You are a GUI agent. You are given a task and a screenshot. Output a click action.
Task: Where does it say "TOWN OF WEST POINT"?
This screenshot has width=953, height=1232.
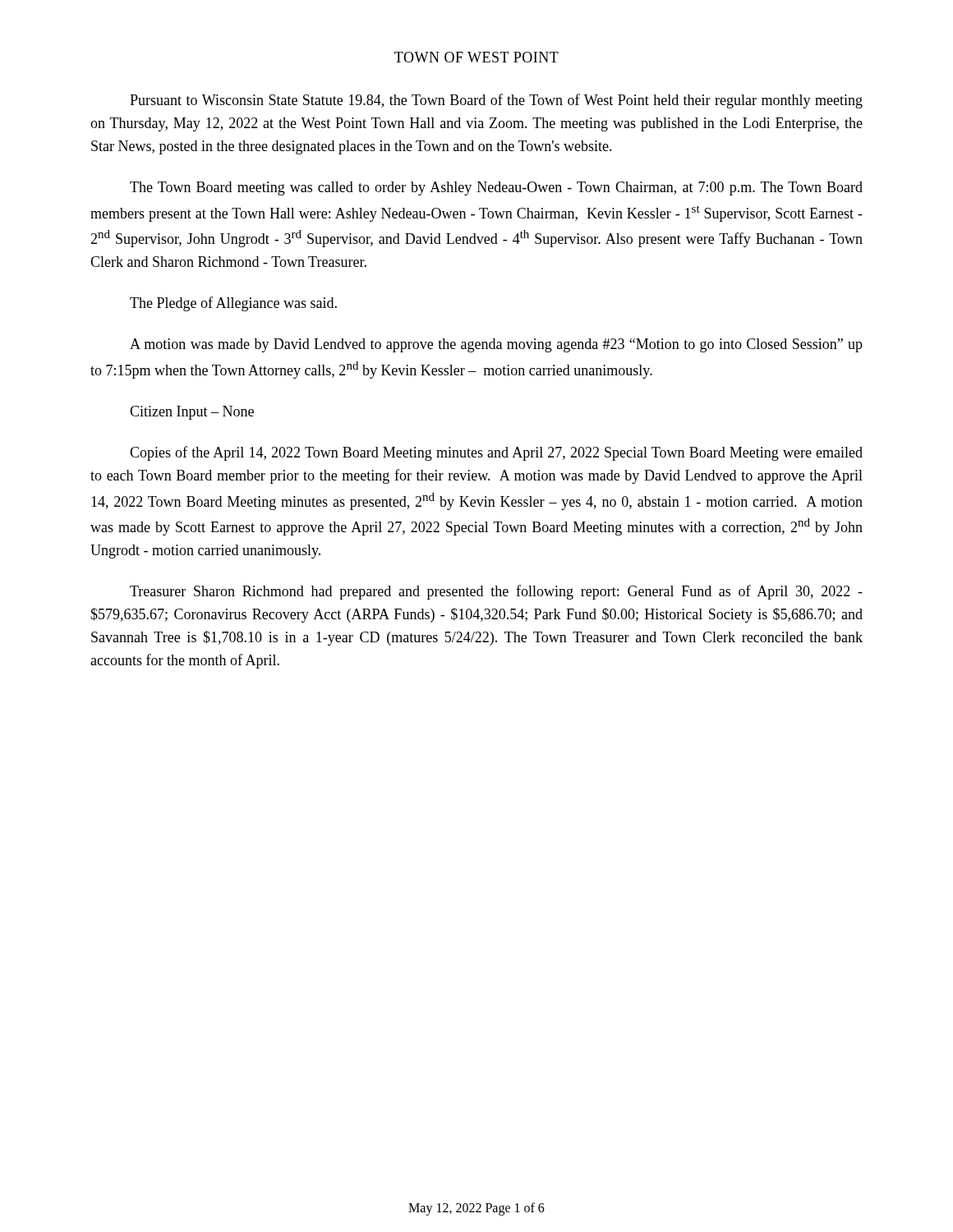tap(476, 57)
